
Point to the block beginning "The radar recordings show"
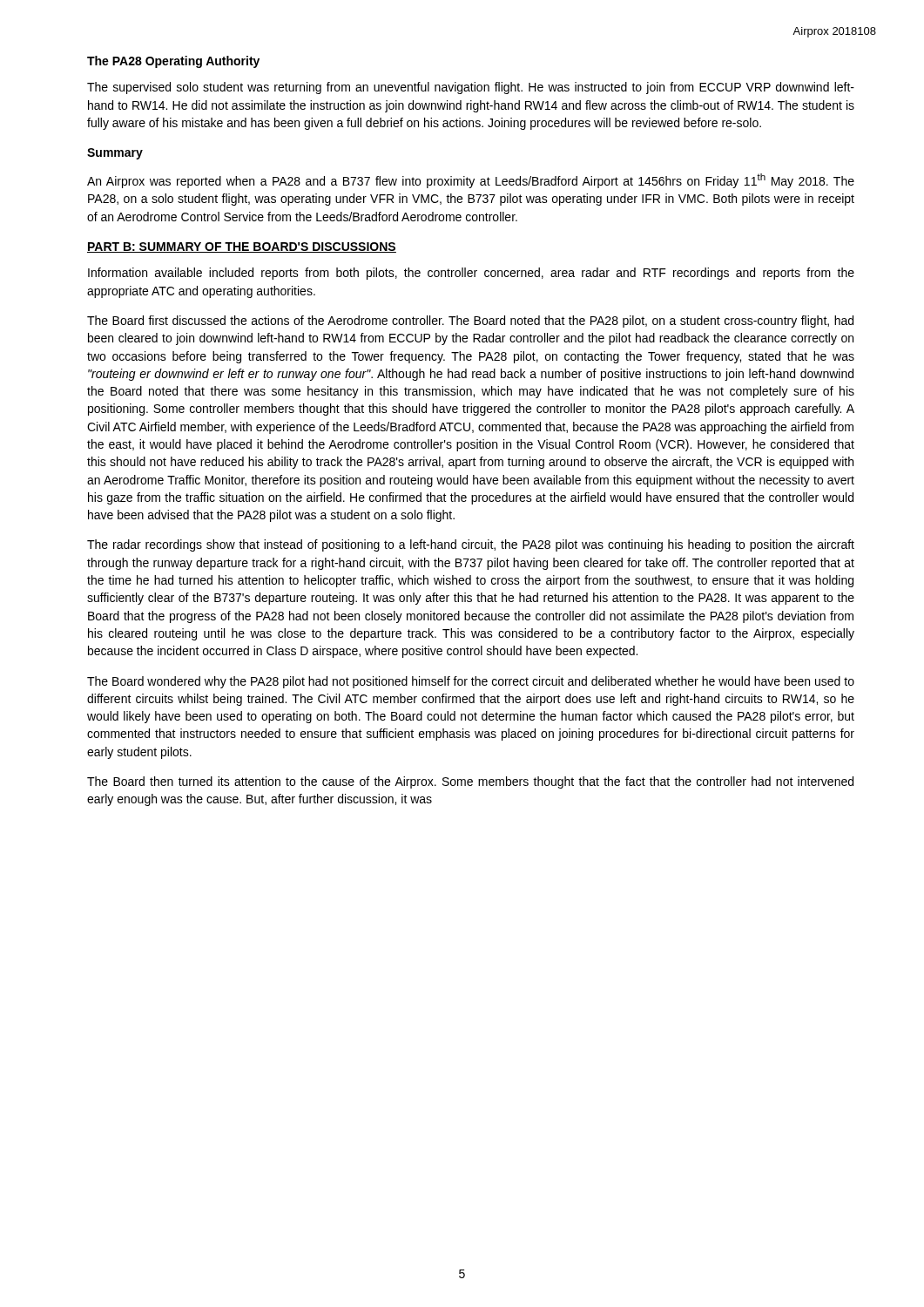tap(471, 598)
